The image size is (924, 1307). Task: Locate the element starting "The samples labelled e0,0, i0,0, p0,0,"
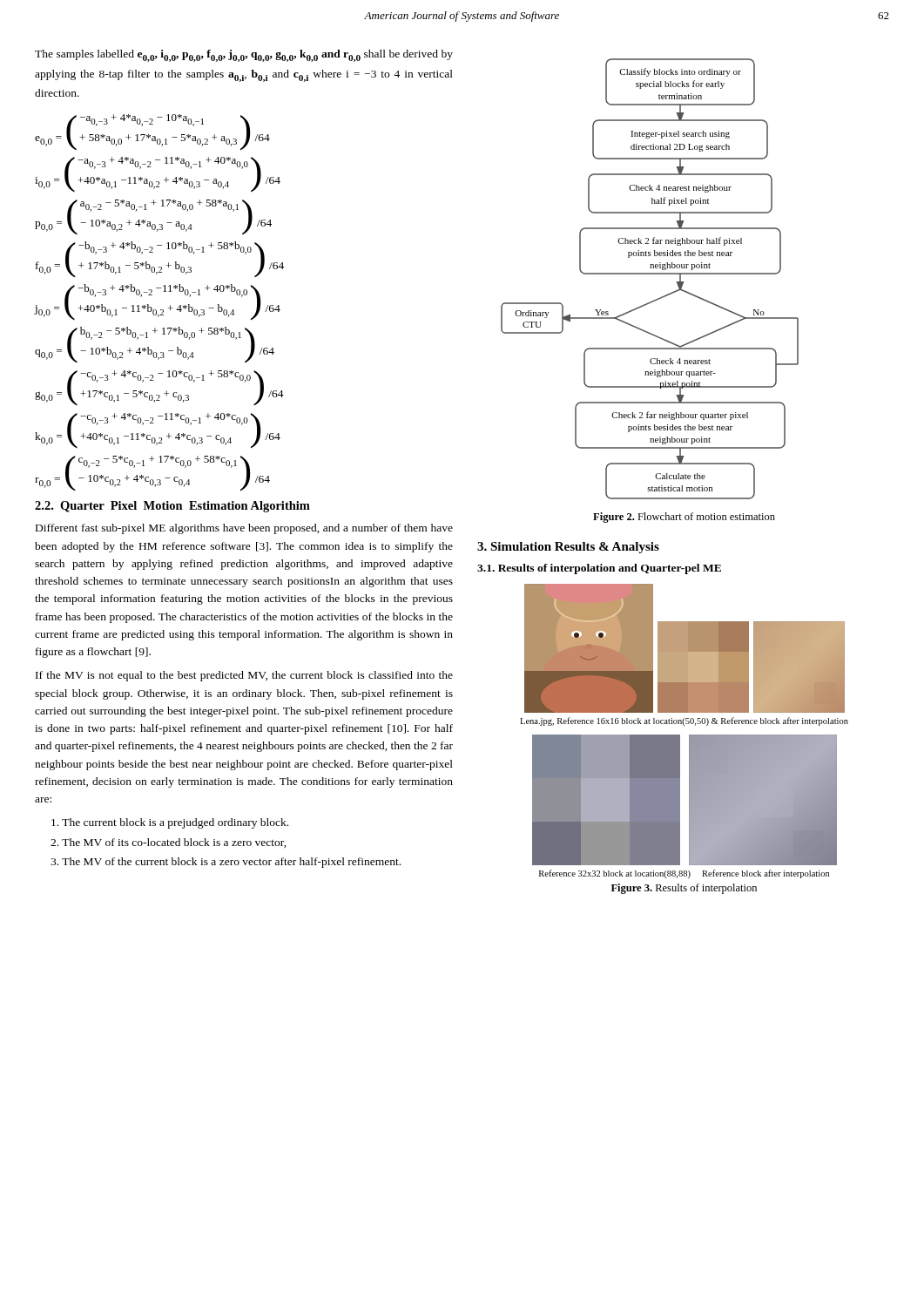coord(244,73)
